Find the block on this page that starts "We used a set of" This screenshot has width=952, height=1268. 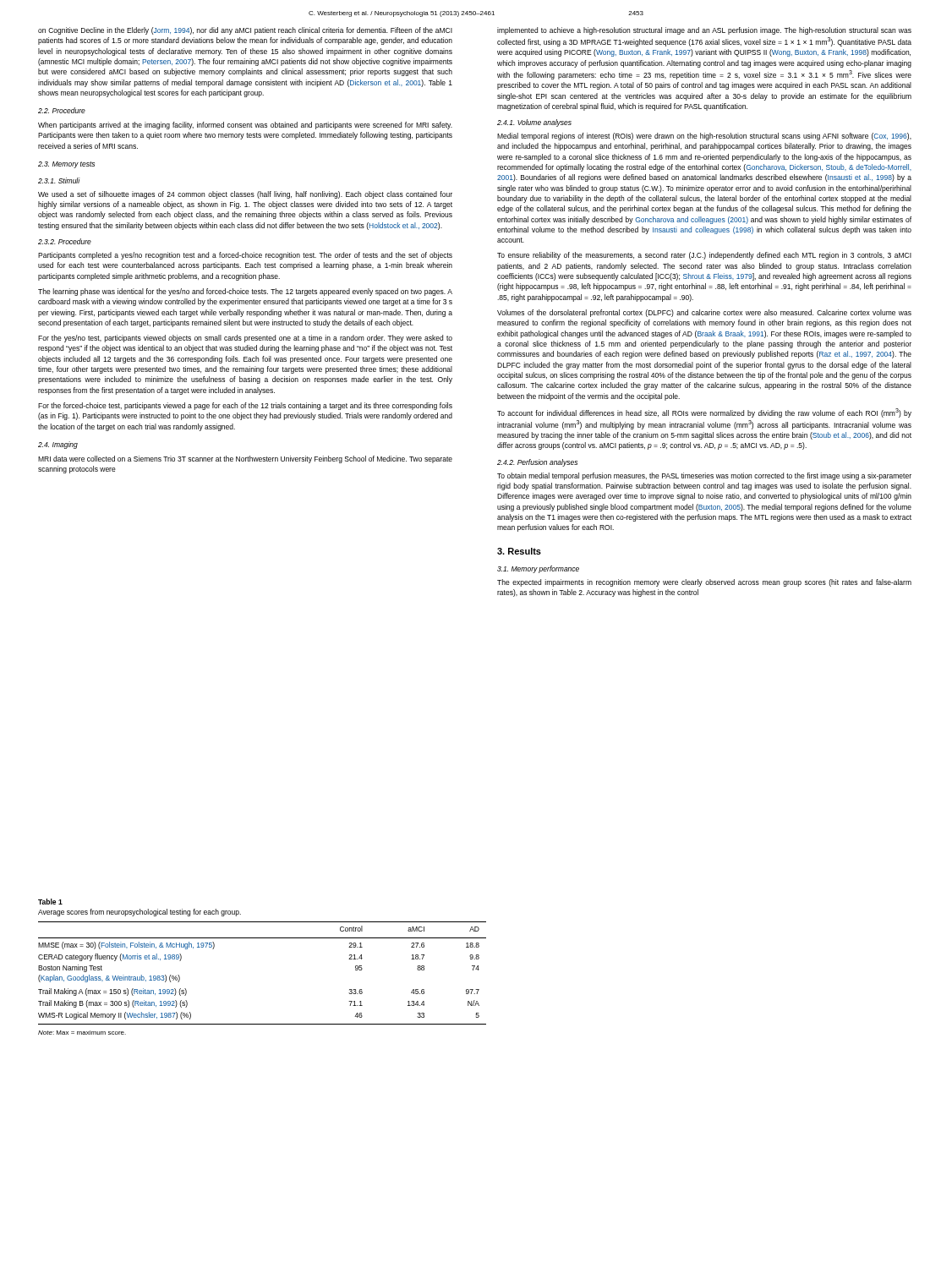(245, 210)
